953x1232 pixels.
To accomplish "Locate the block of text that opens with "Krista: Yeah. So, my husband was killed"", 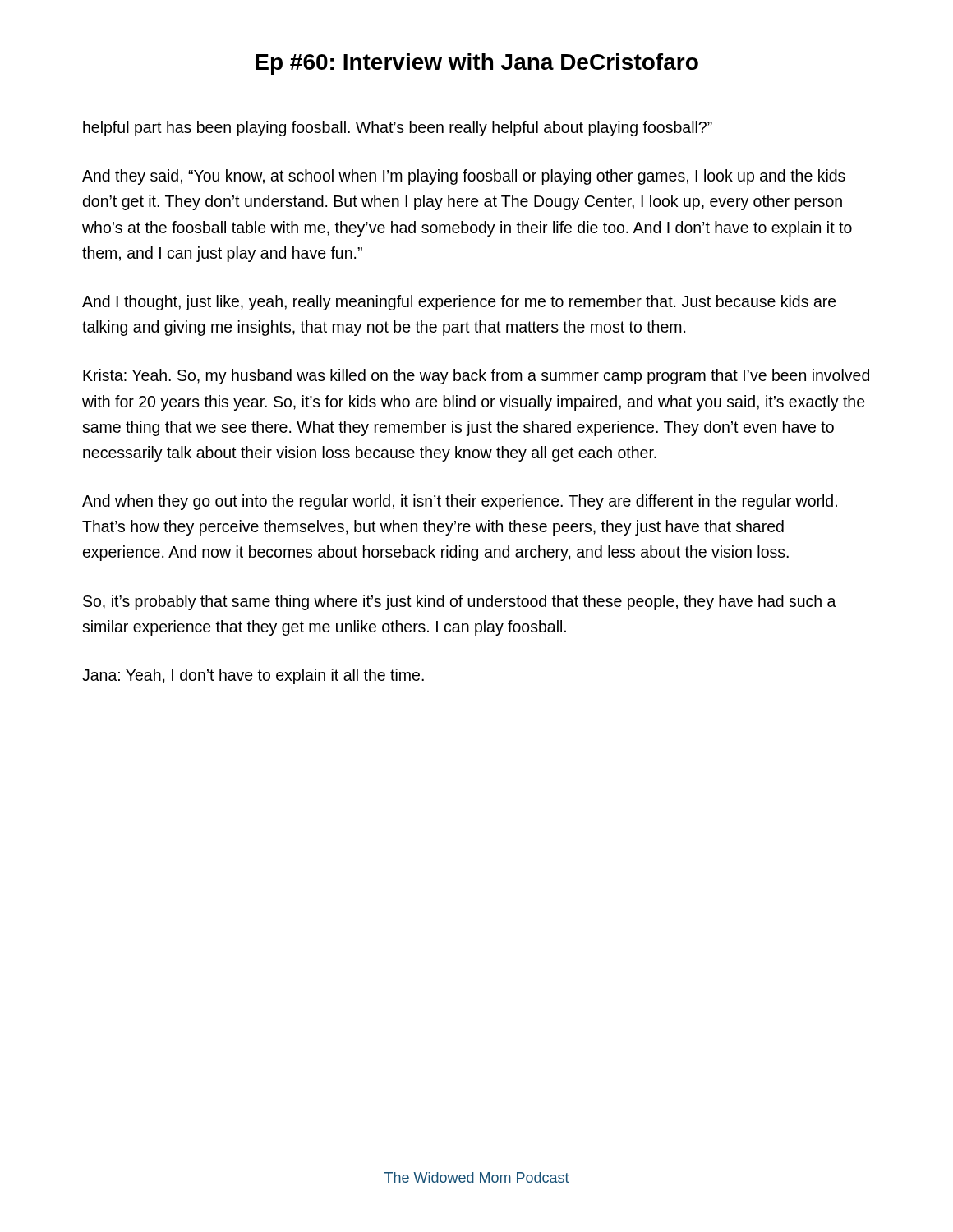I will 476,414.
